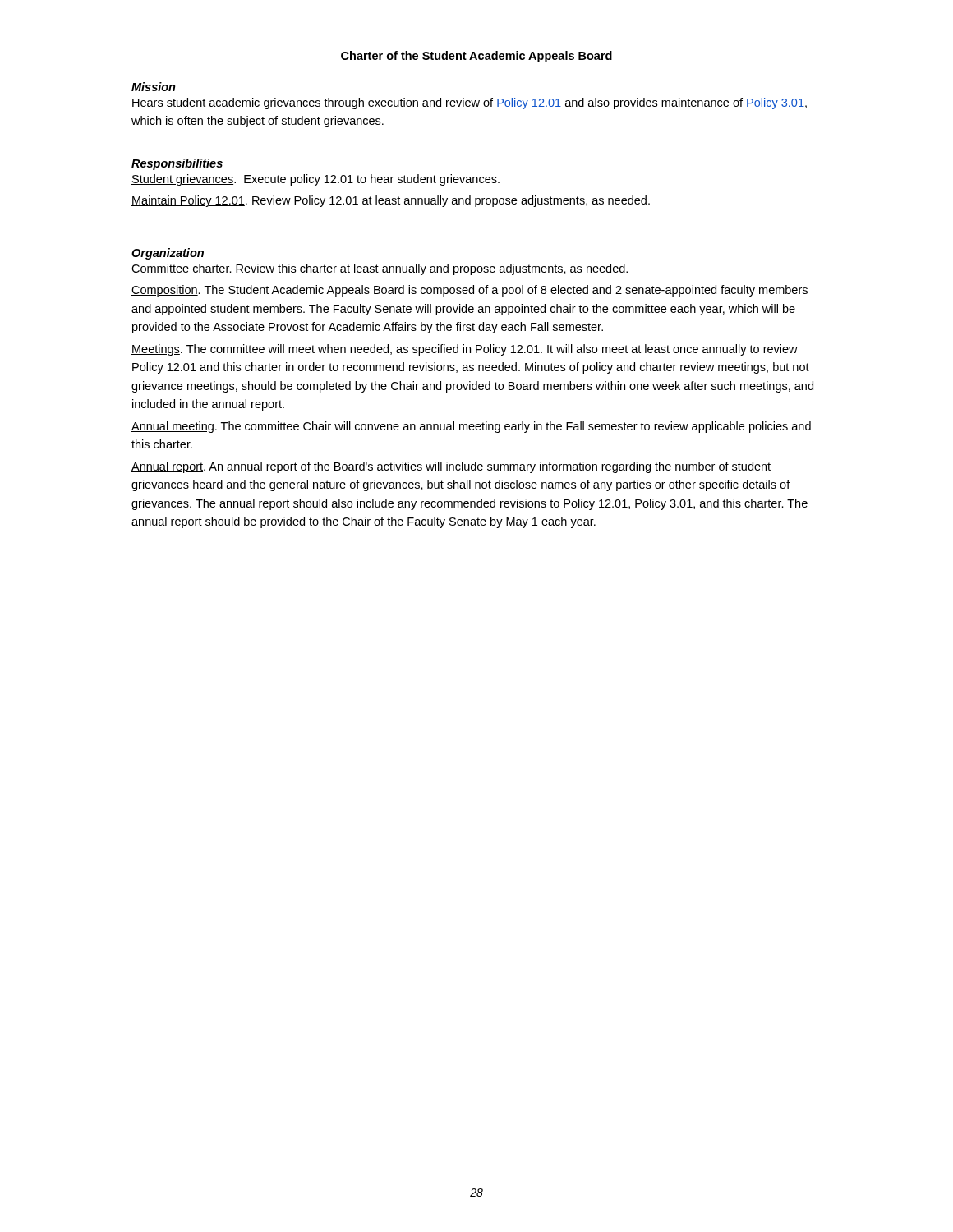Locate the title that reads "Charter of the"
Viewport: 953px width, 1232px height.
[x=476, y=56]
